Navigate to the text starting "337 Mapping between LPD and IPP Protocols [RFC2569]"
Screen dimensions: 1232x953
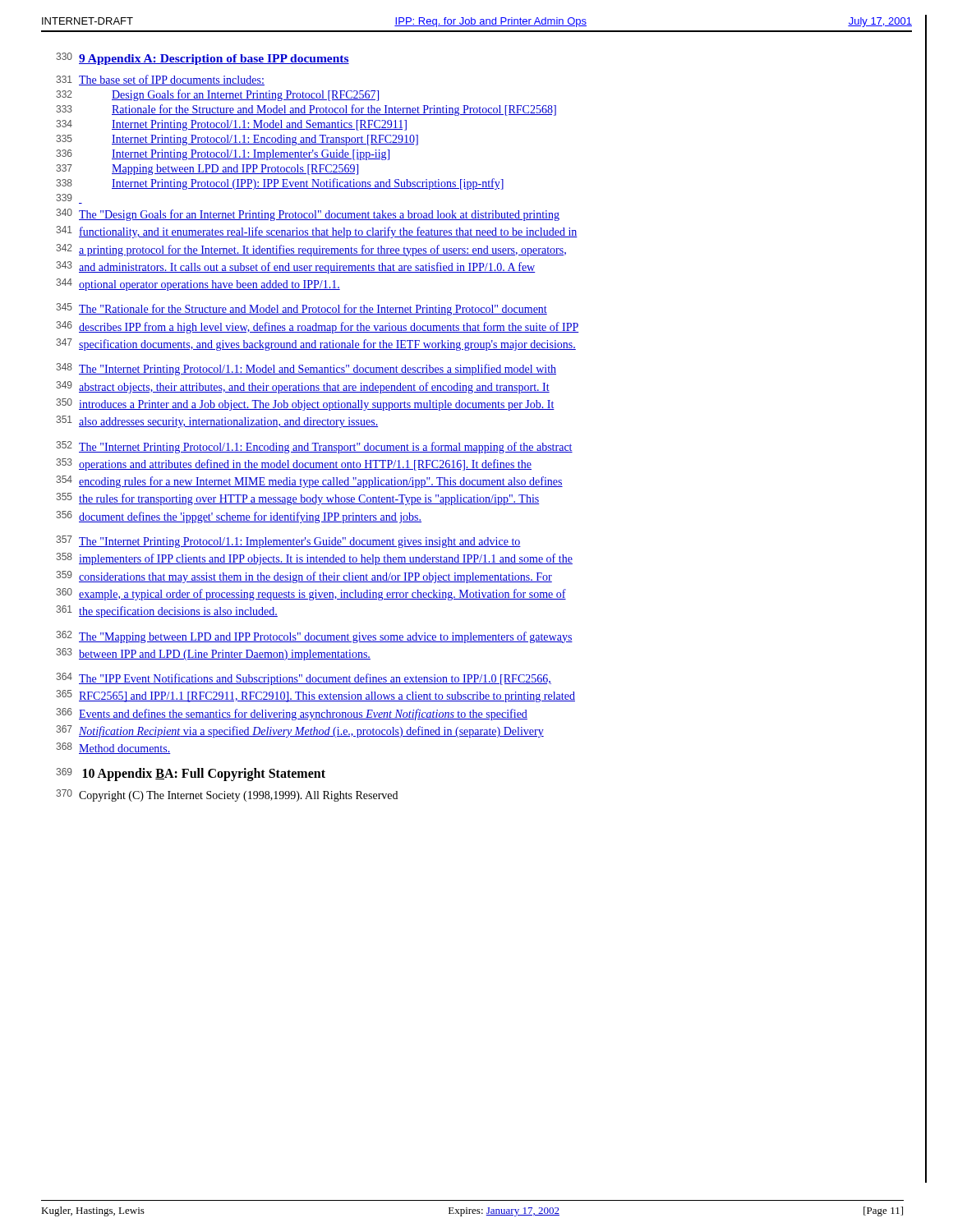tap(207, 170)
